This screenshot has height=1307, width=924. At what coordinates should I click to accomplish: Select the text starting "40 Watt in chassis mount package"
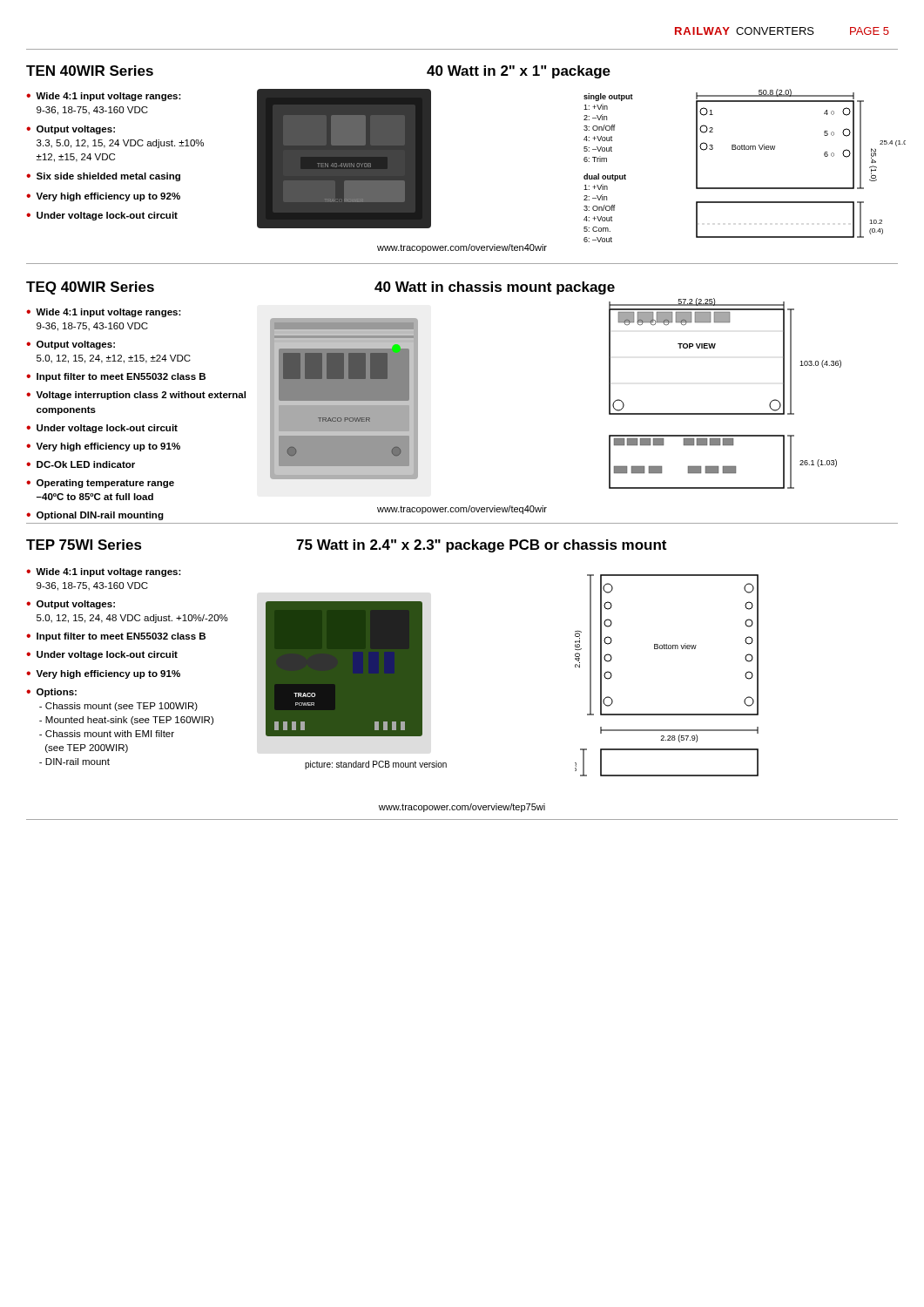[x=495, y=287]
